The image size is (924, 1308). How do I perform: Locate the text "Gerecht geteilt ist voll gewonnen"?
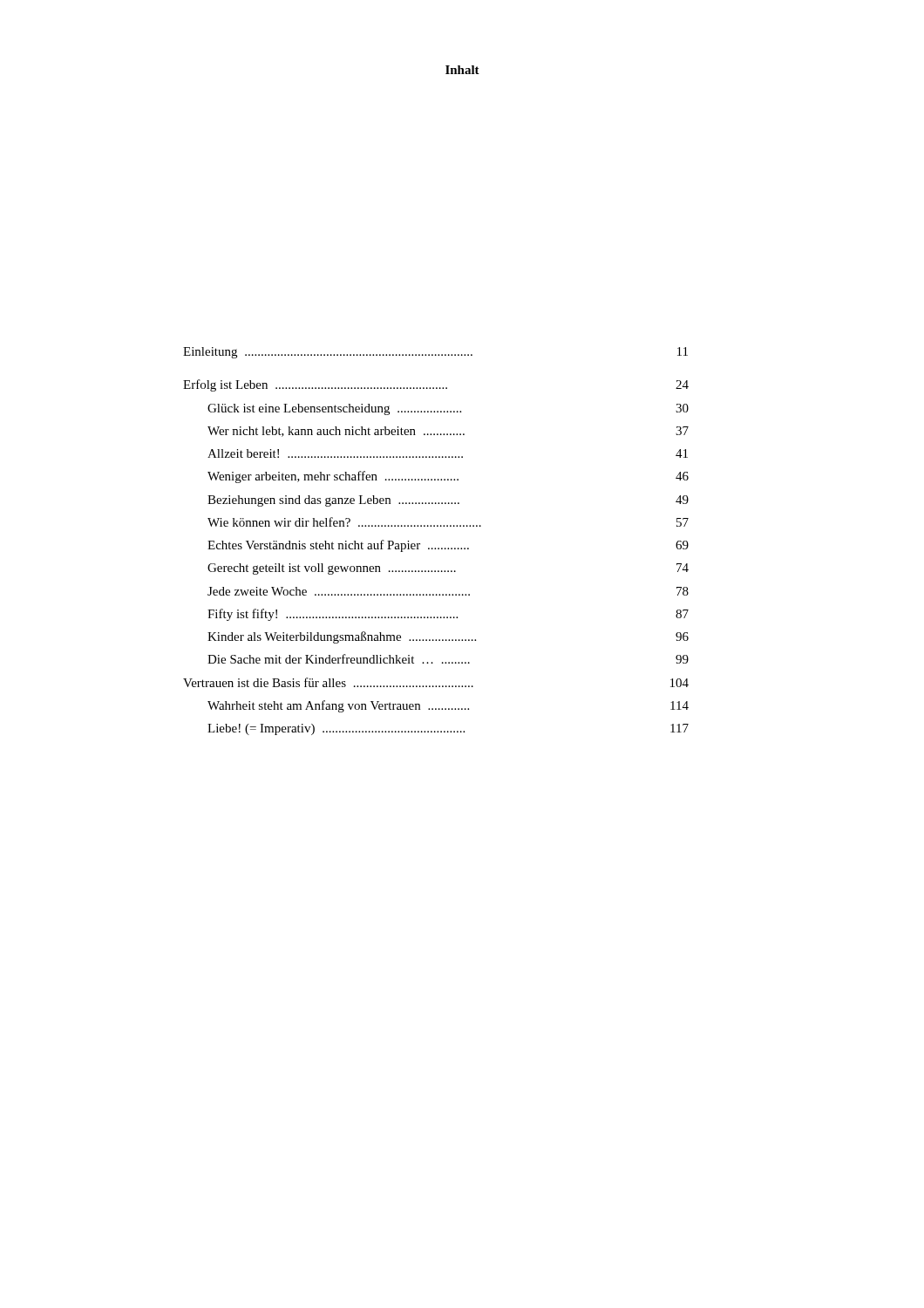click(x=436, y=568)
